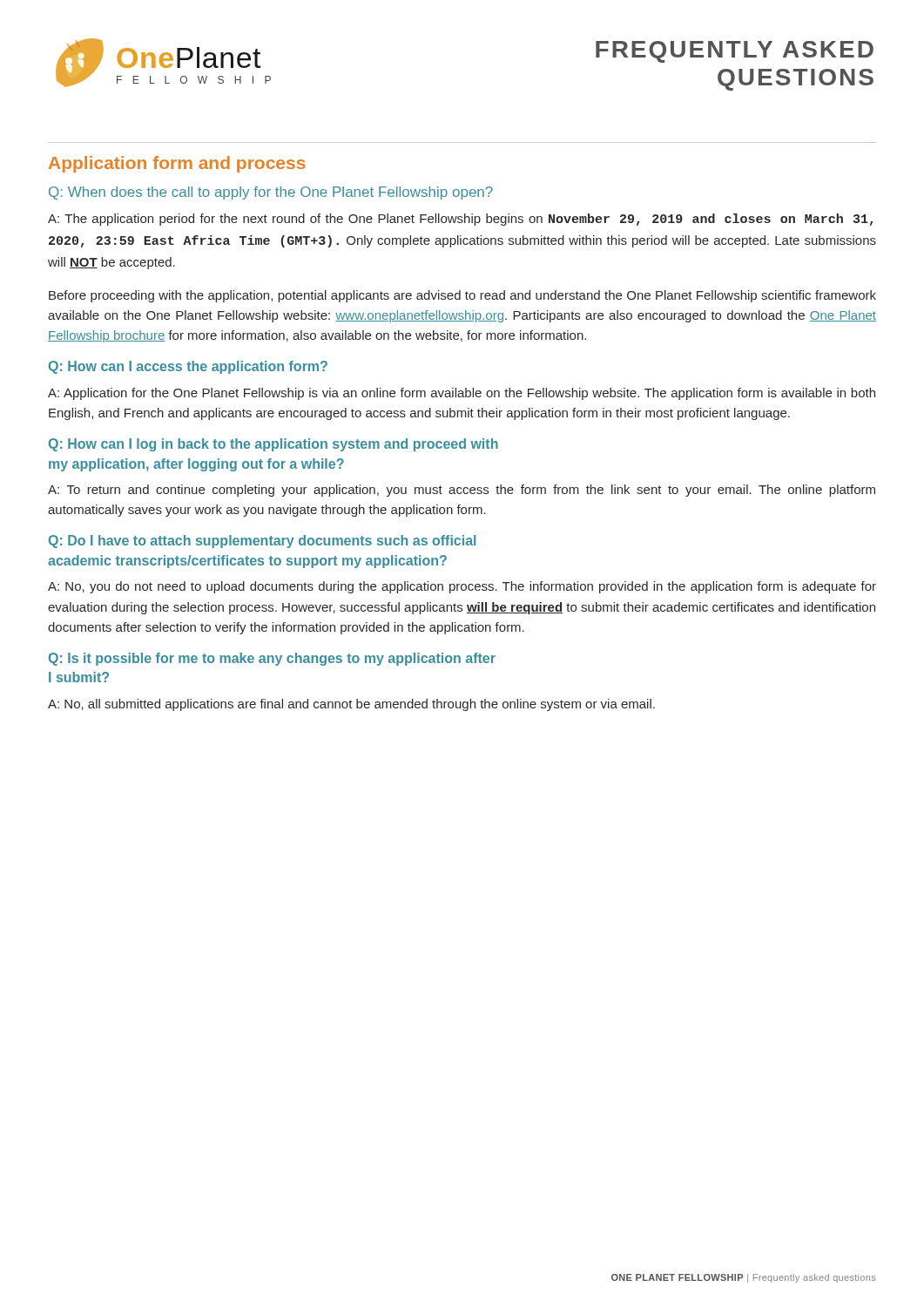The image size is (924, 1307).
Task: Point to the block starting "A: Application for"
Action: [462, 402]
